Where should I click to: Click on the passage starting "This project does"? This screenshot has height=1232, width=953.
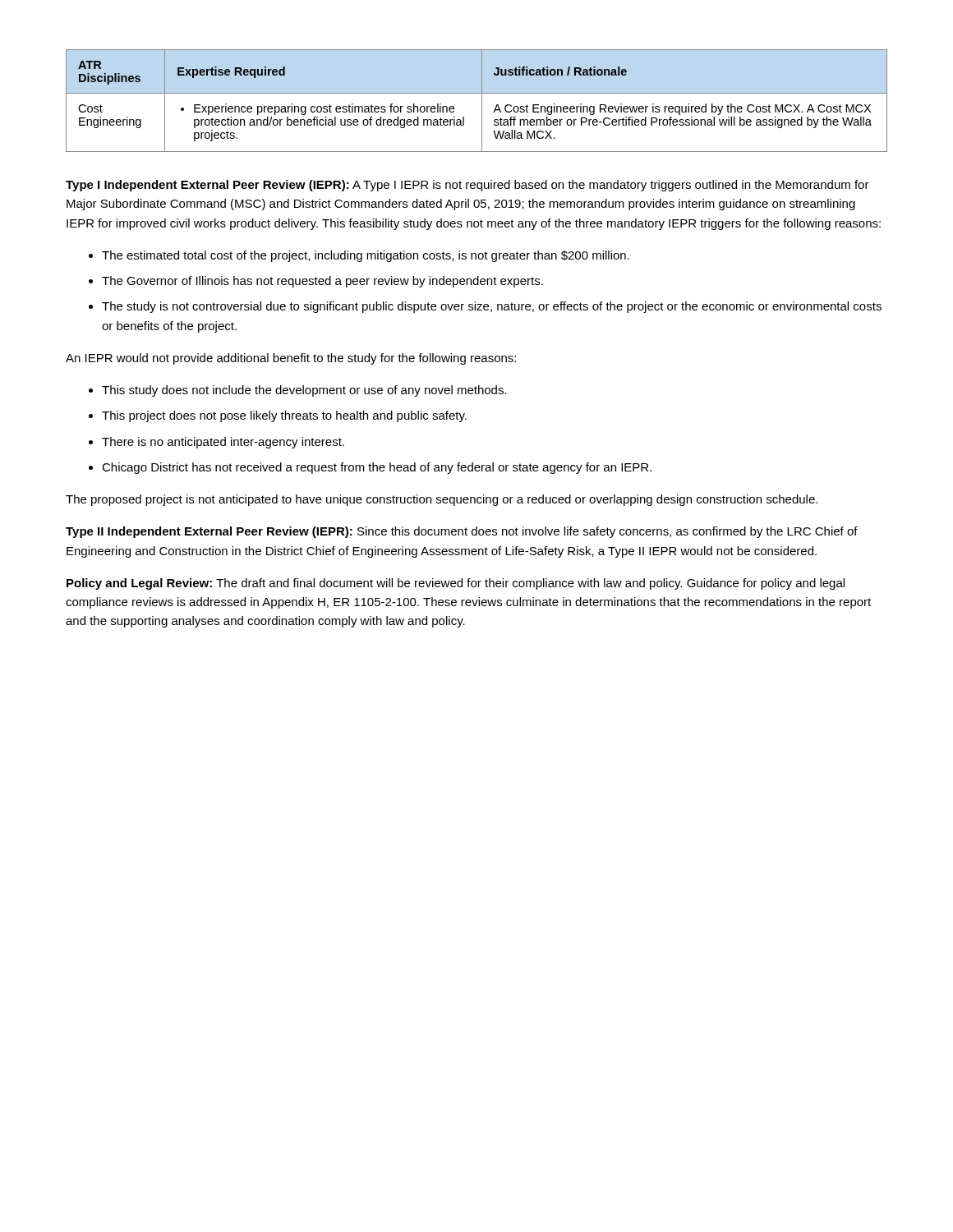pos(285,415)
